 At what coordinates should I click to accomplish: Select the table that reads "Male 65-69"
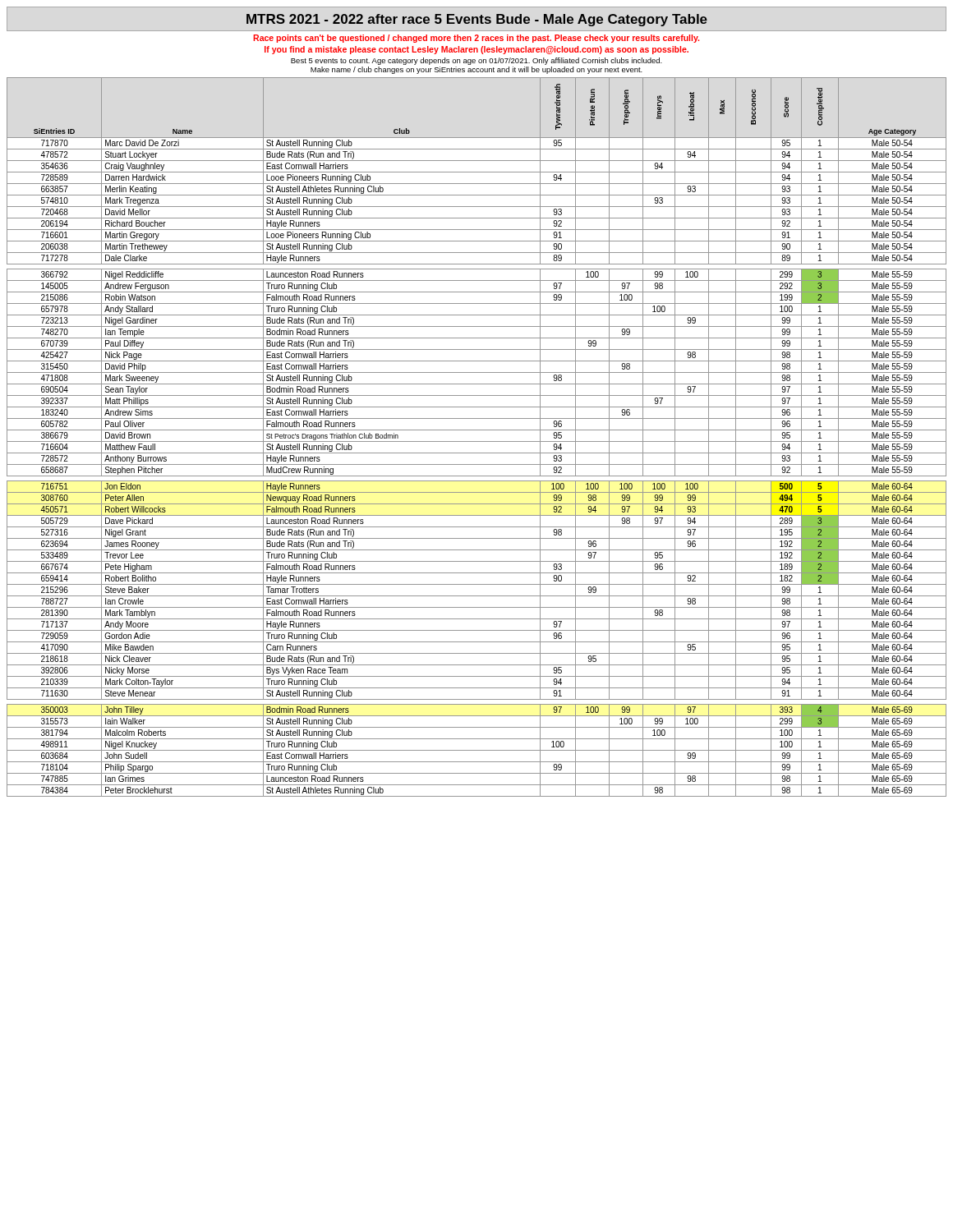(x=476, y=437)
